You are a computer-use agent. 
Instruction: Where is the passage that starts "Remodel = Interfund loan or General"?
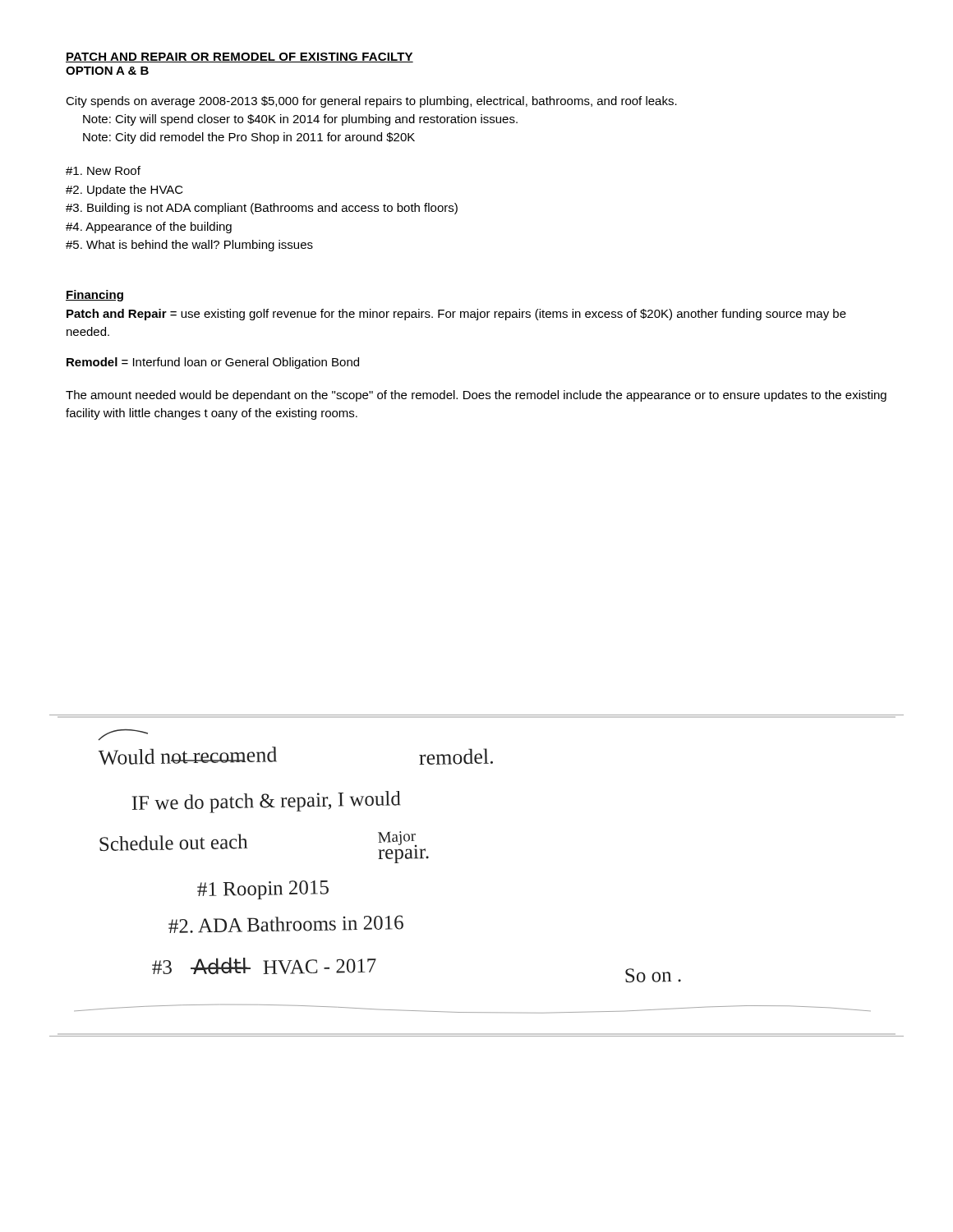pyautogui.click(x=213, y=362)
